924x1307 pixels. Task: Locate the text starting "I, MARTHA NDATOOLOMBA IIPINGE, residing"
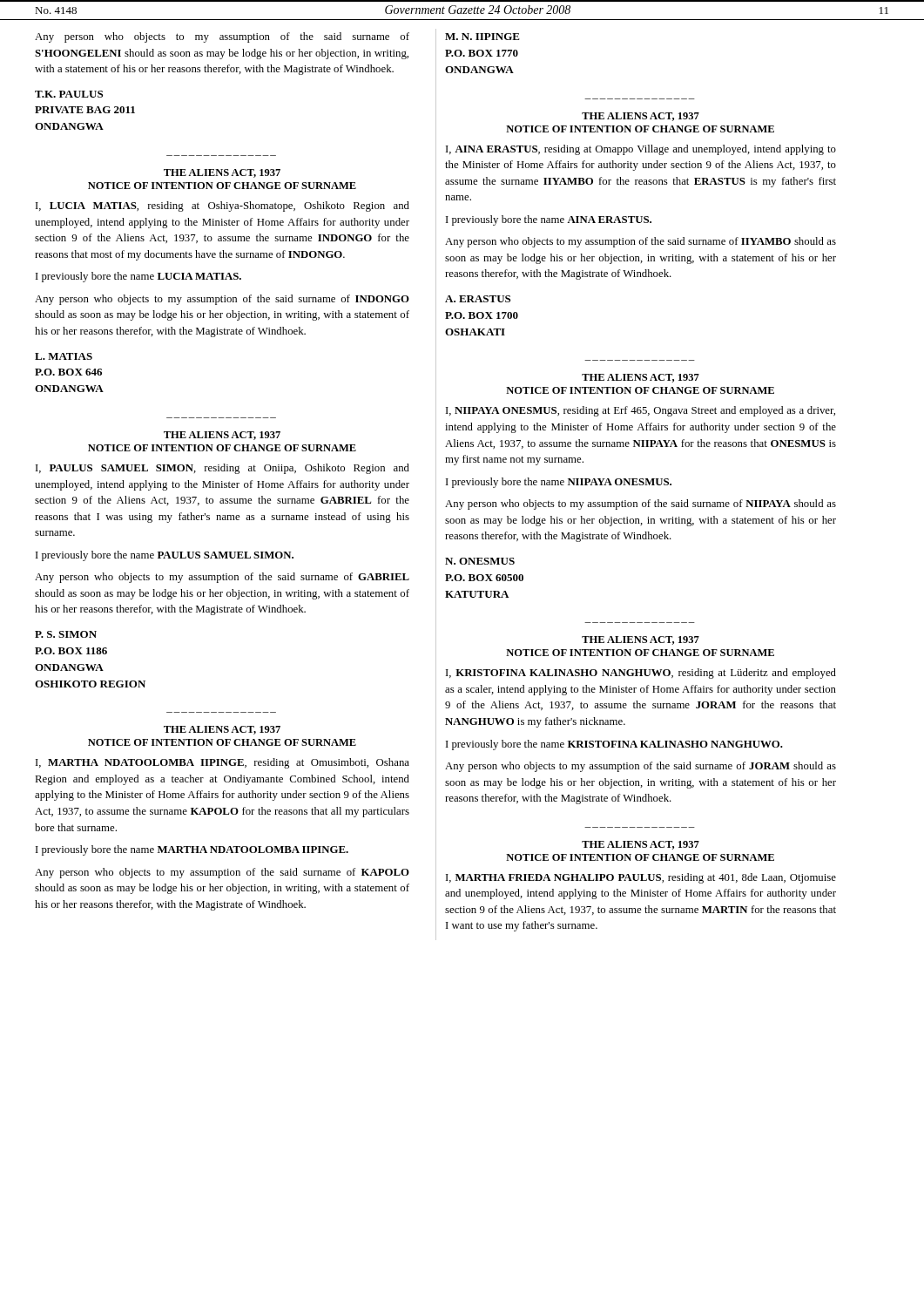click(222, 795)
